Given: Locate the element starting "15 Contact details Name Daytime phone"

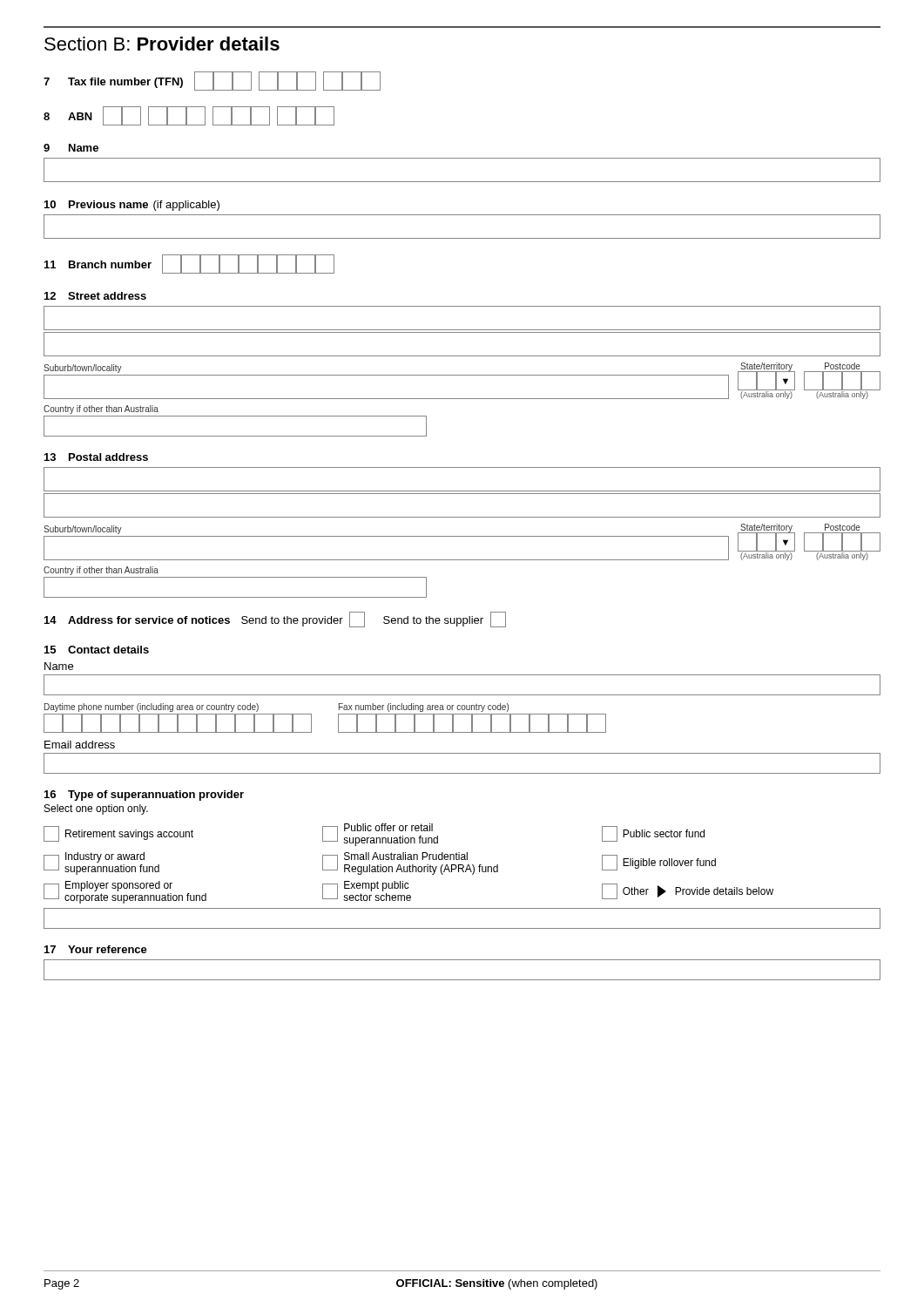Looking at the screenshot, I should [462, 708].
